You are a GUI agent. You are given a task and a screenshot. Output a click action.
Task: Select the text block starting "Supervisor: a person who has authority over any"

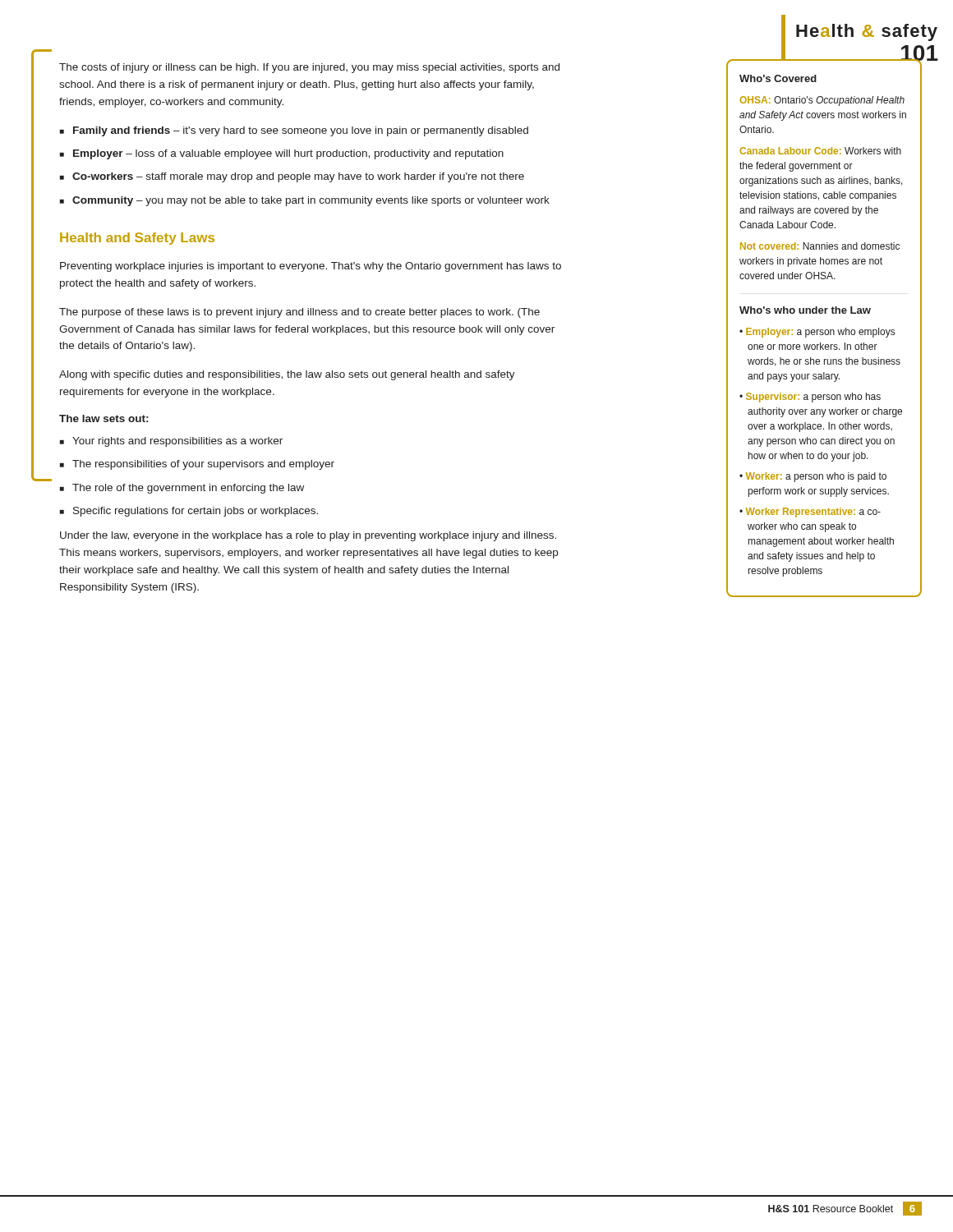(x=824, y=426)
